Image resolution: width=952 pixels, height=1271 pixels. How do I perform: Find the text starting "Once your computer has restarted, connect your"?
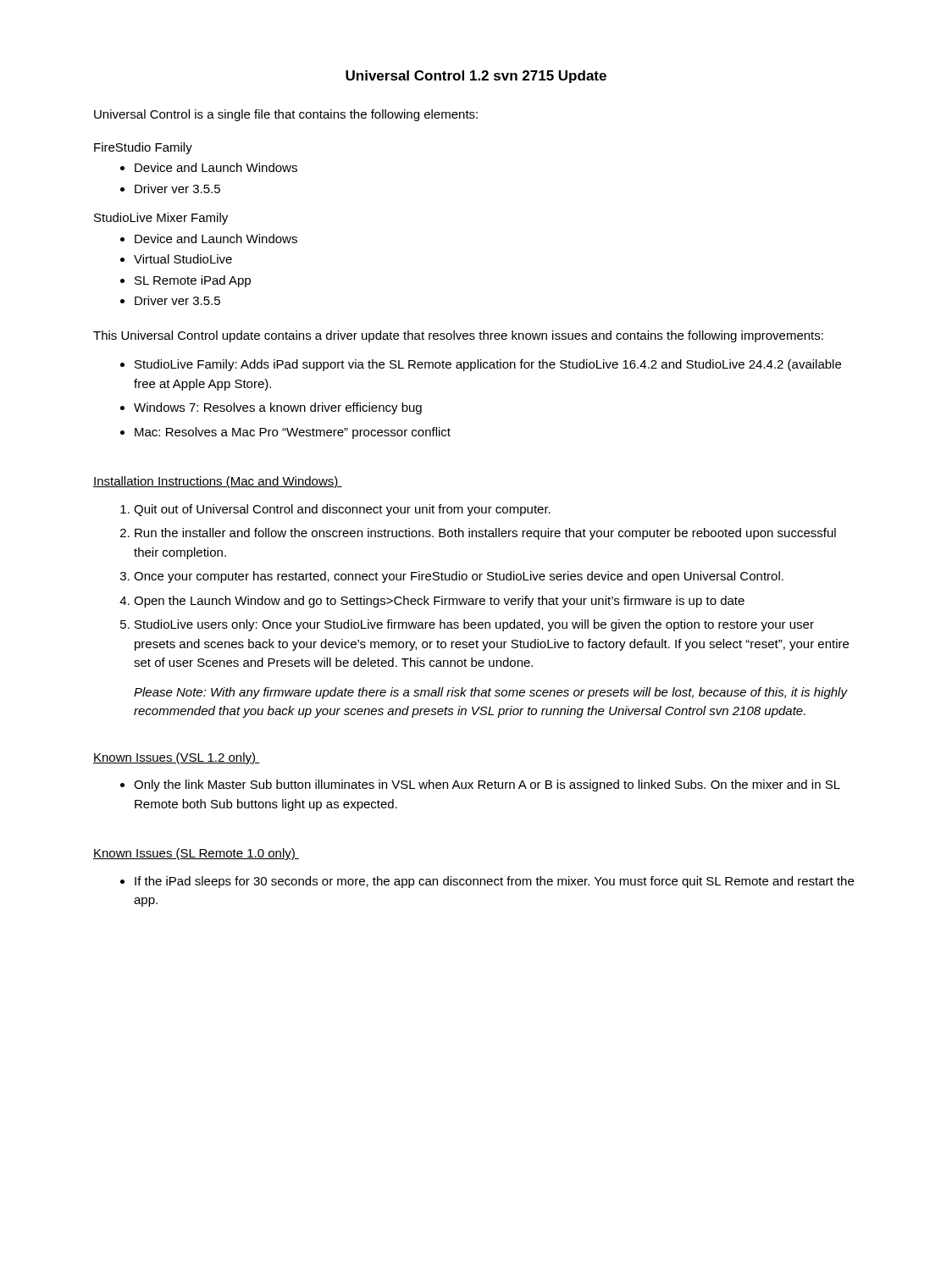[x=459, y=576]
